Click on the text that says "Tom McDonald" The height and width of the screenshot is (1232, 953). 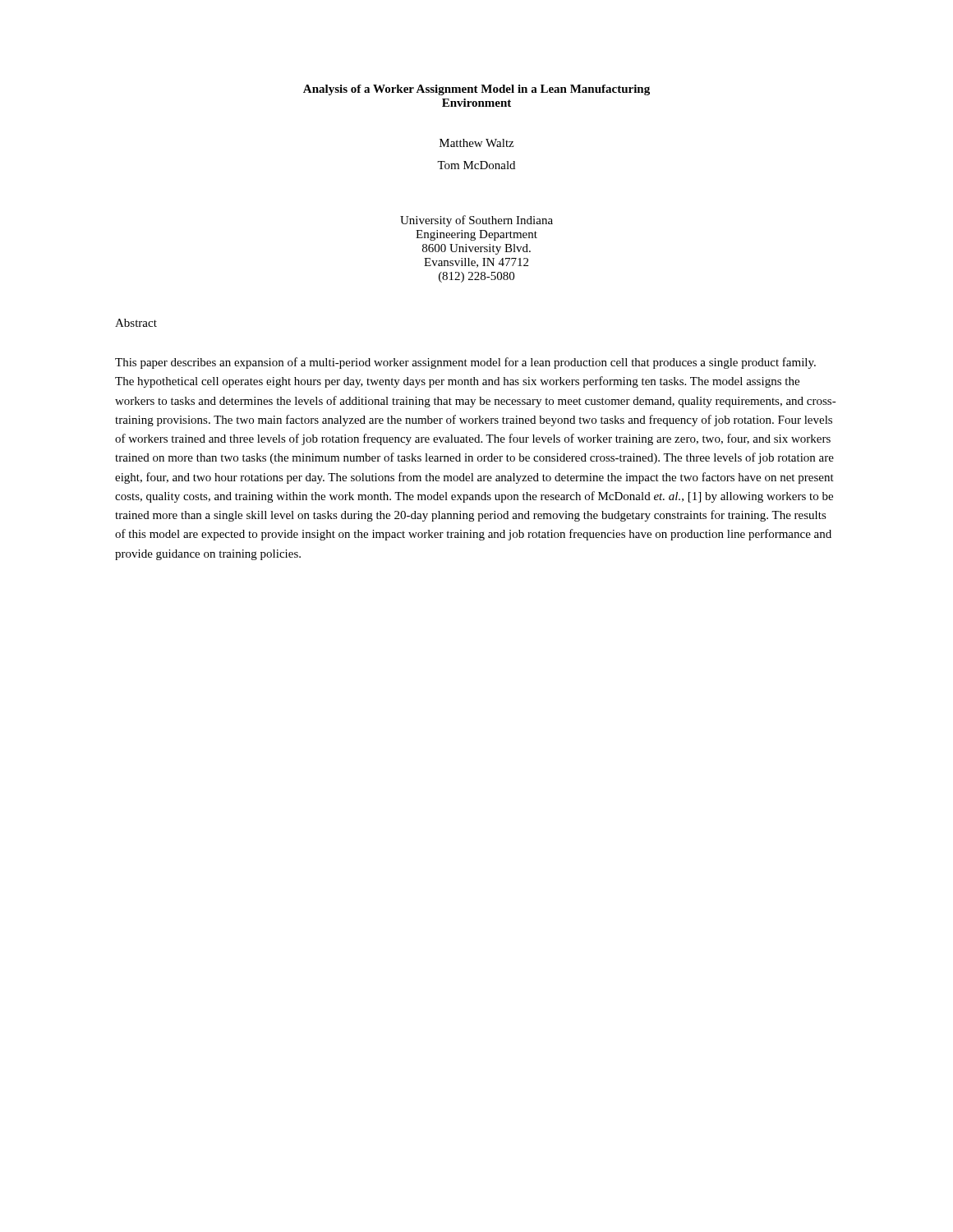(x=476, y=165)
